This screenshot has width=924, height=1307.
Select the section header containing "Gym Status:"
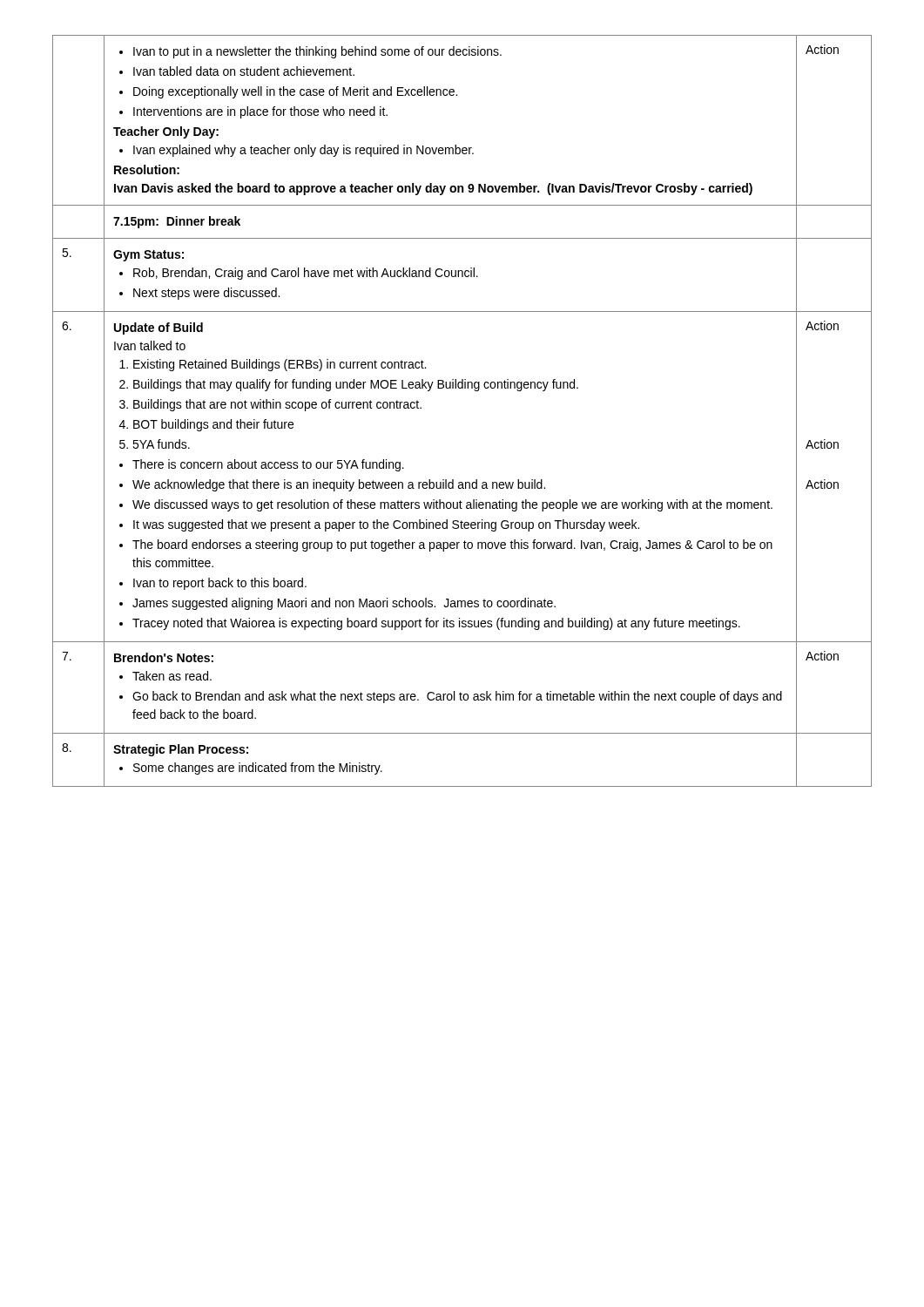point(149,254)
